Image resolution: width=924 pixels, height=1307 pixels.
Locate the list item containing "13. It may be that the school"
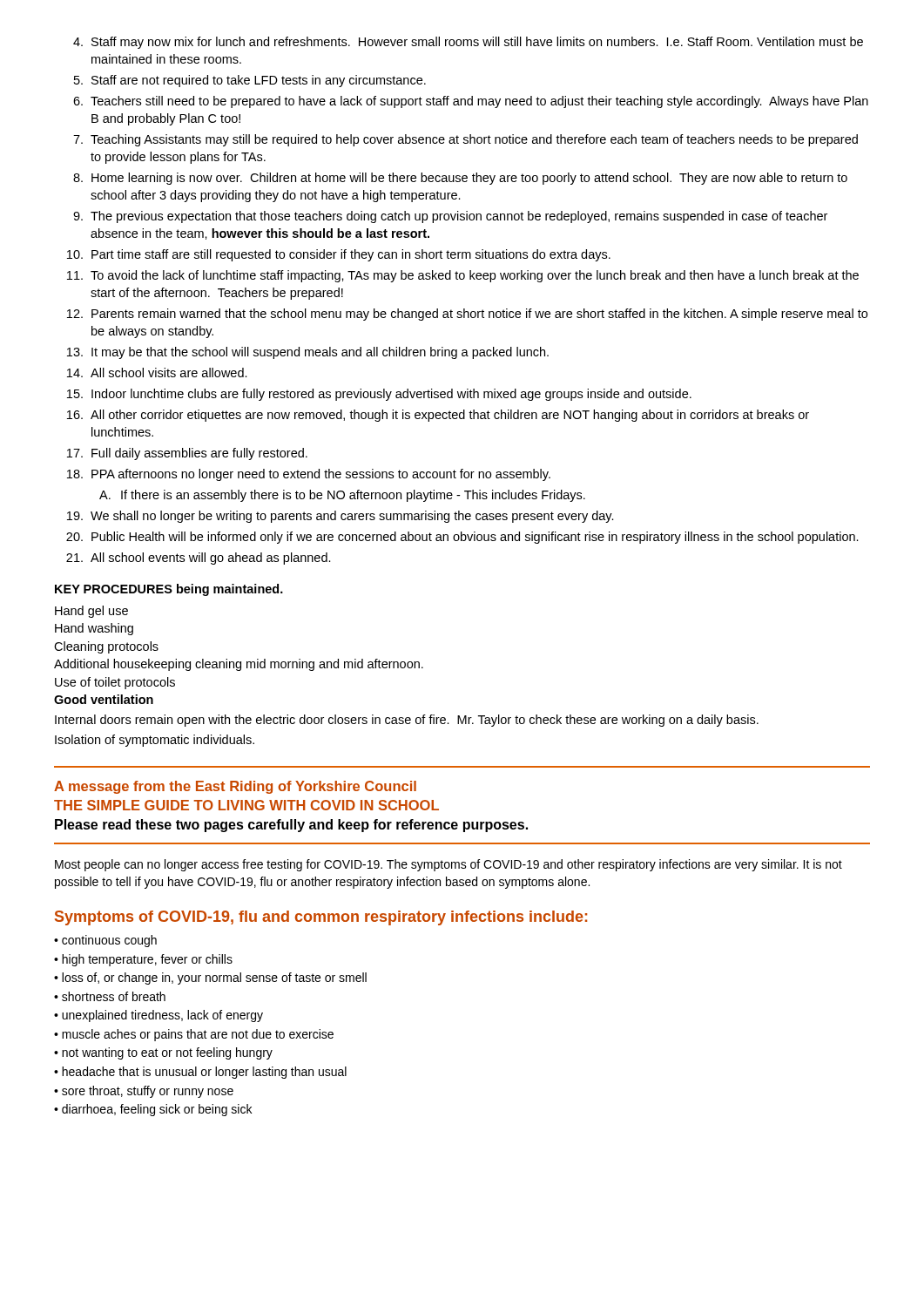(x=302, y=352)
